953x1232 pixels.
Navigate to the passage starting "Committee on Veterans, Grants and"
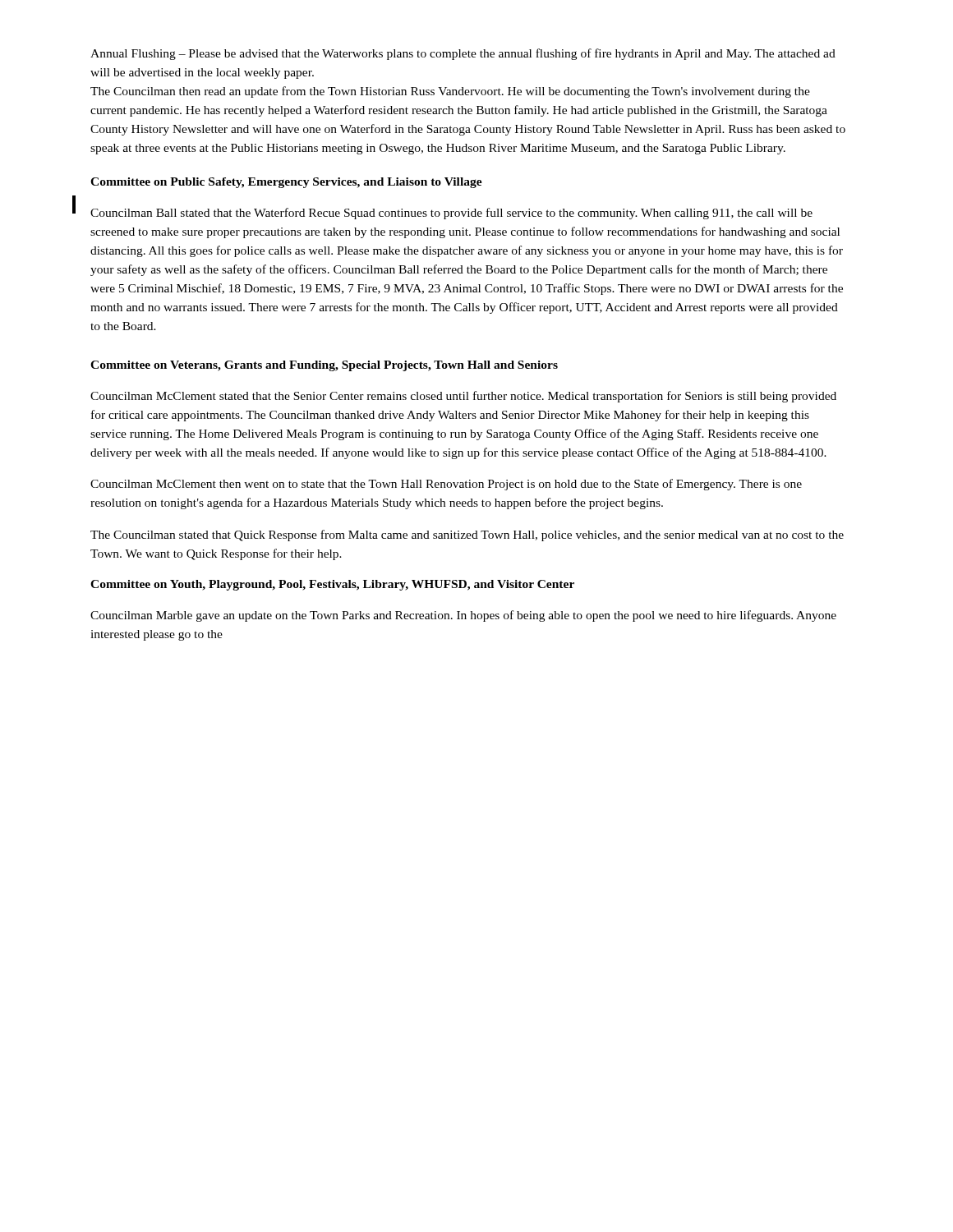[324, 364]
